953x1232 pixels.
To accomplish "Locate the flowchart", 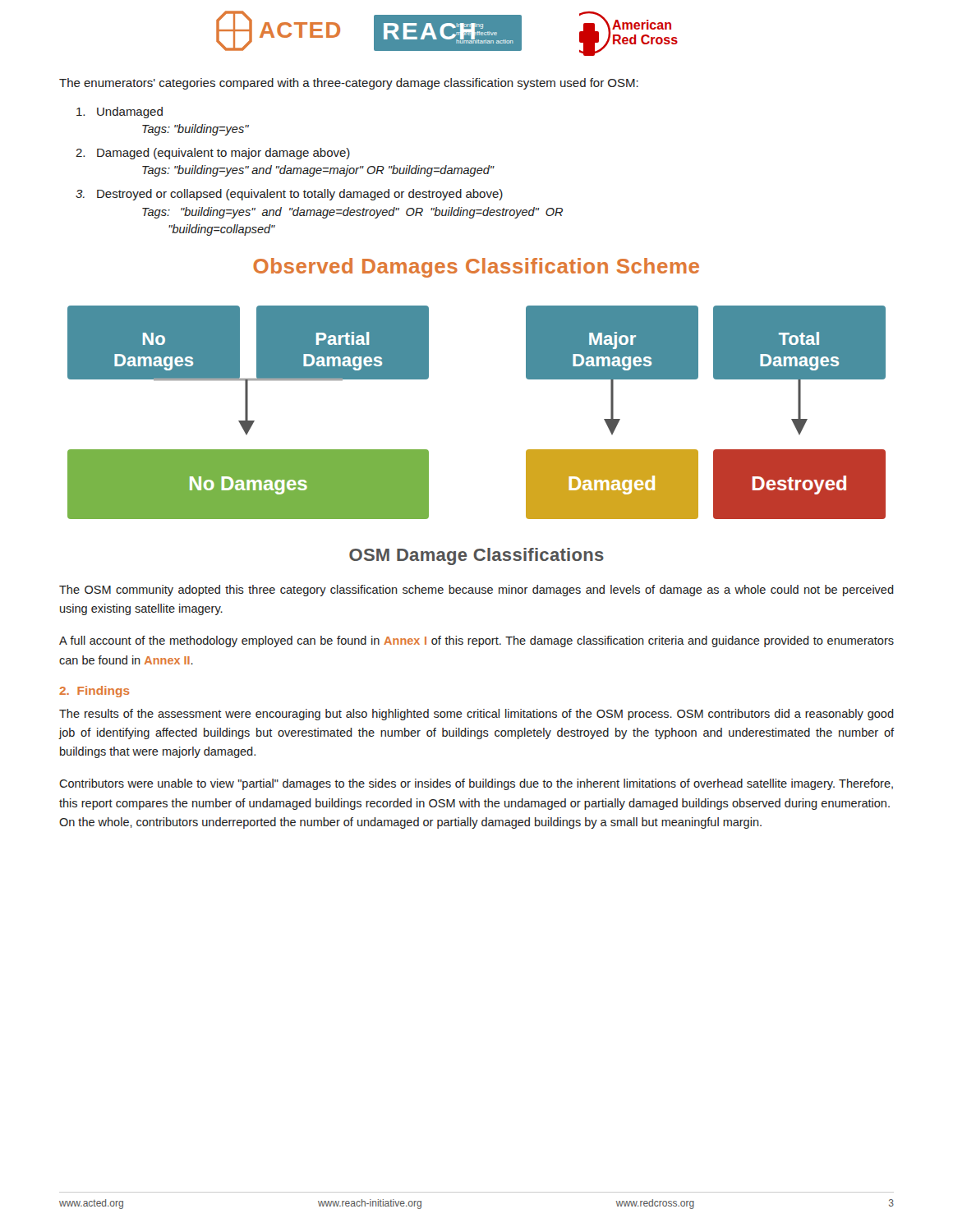I will (476, 414).
